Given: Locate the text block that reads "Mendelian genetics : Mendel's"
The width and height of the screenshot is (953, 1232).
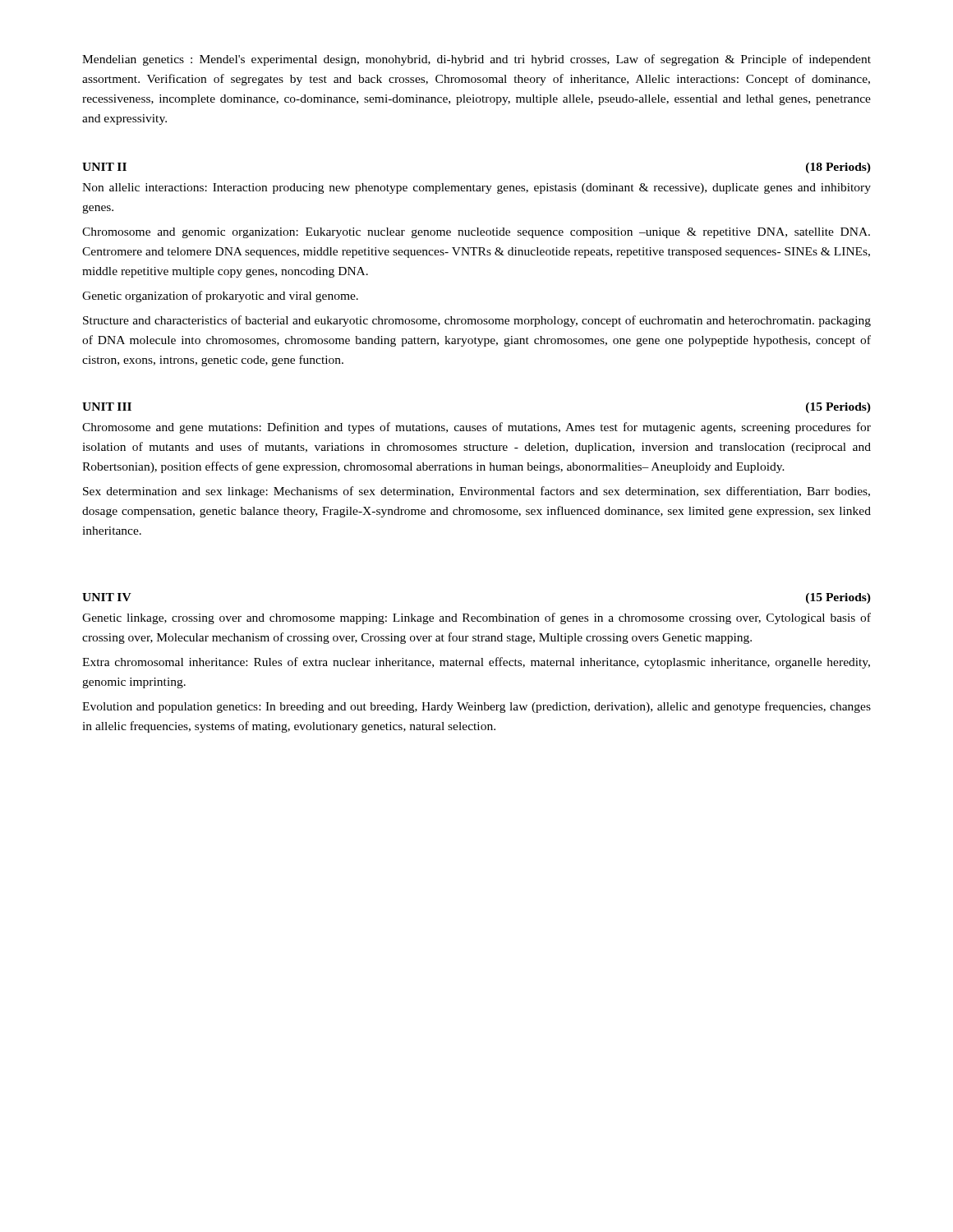Looking at the screenshot, I should (x=476, y=89).
